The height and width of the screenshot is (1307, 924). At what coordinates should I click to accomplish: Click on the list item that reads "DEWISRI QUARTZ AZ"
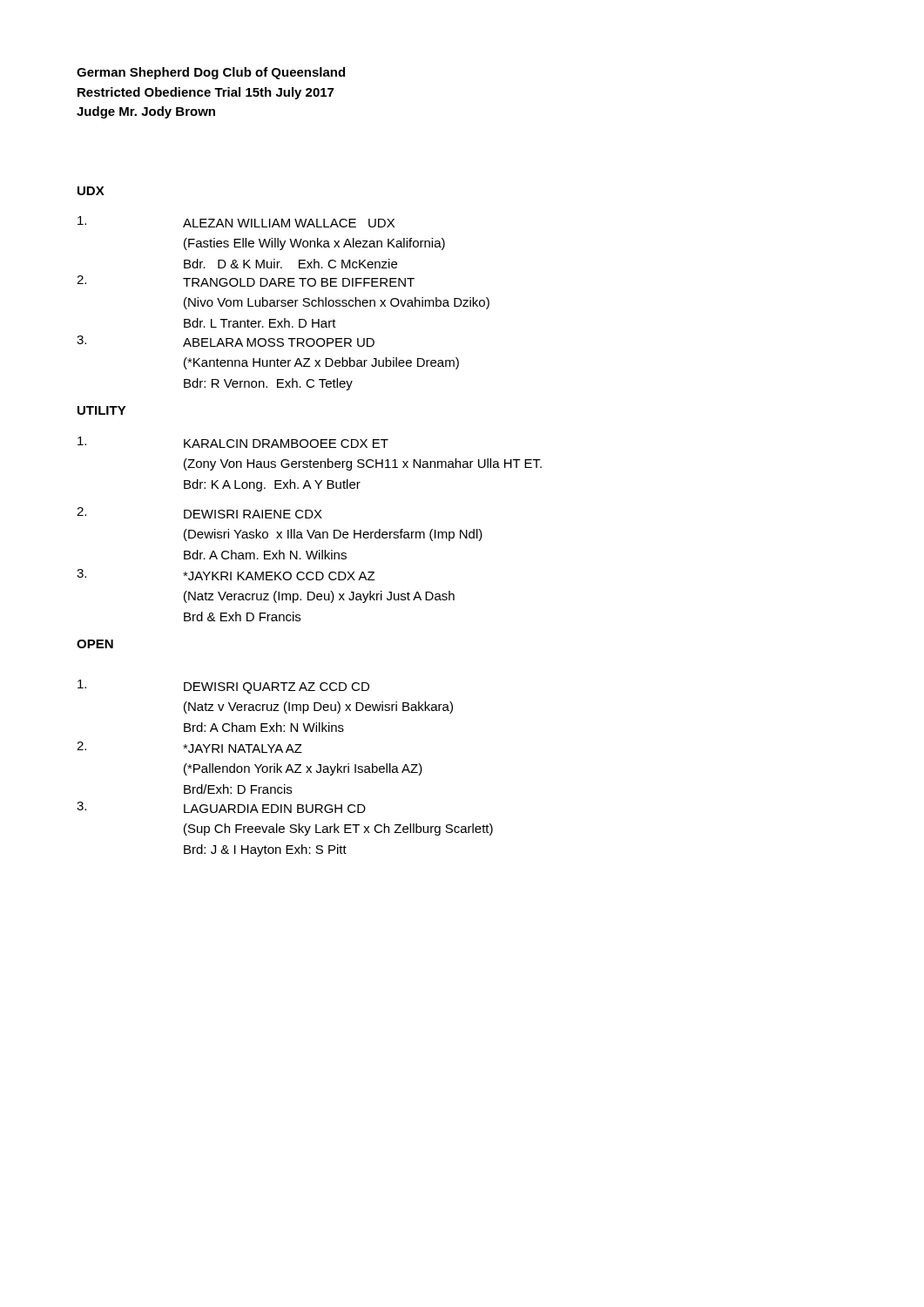[x=318, y=706]
